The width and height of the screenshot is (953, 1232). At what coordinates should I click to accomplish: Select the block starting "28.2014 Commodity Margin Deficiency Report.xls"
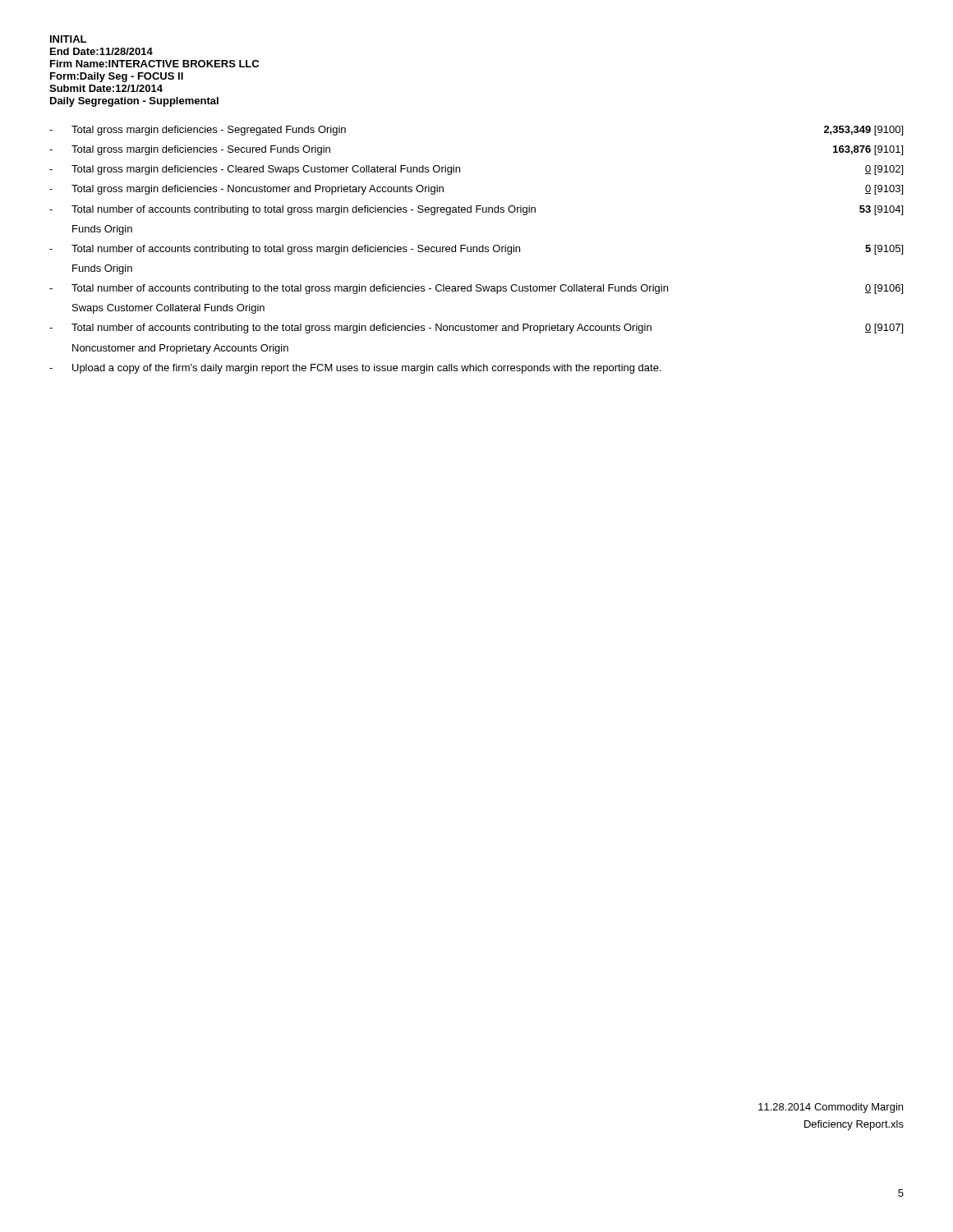[x=831, y=1116]
